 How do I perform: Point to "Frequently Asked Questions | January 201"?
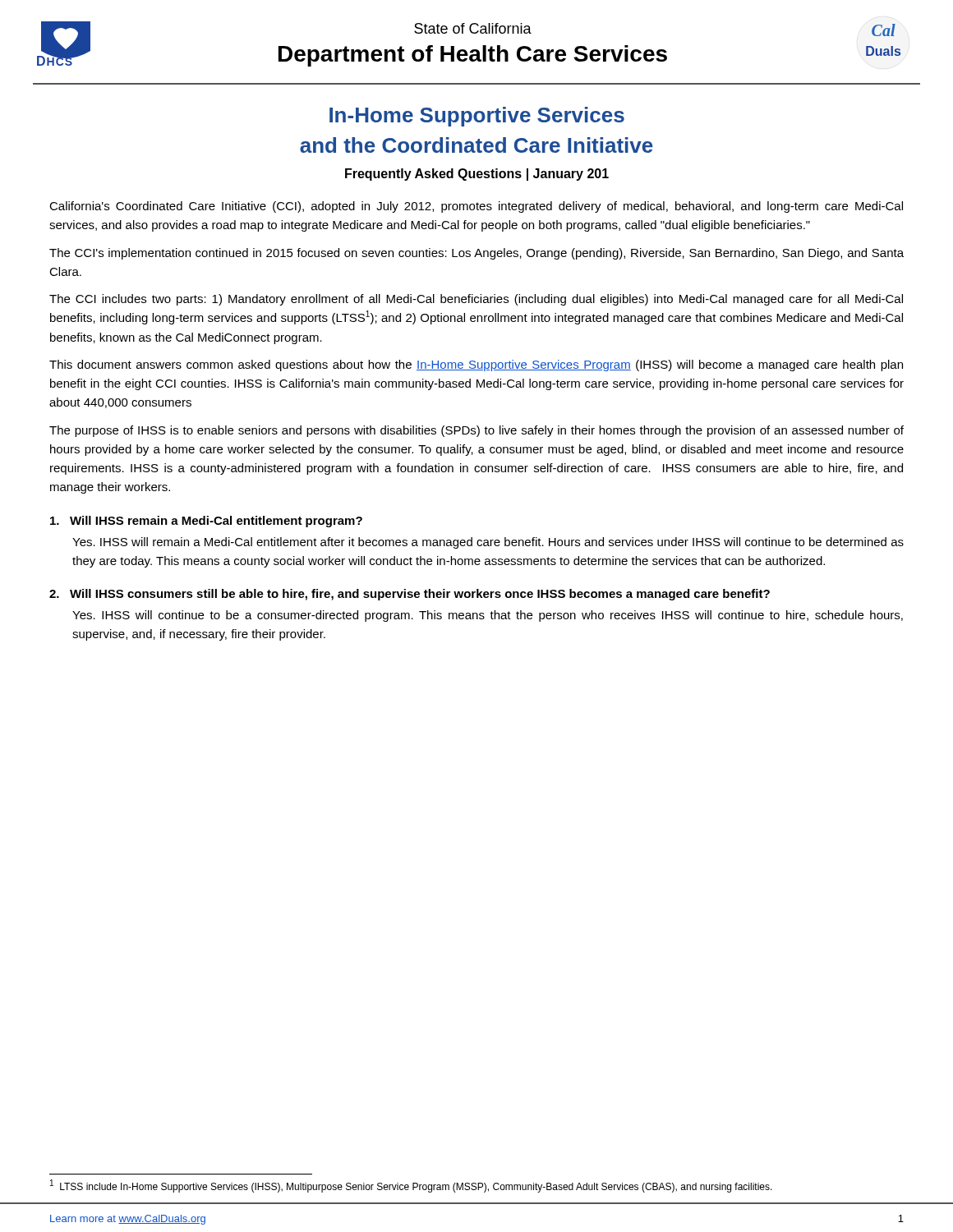point(476,174)
